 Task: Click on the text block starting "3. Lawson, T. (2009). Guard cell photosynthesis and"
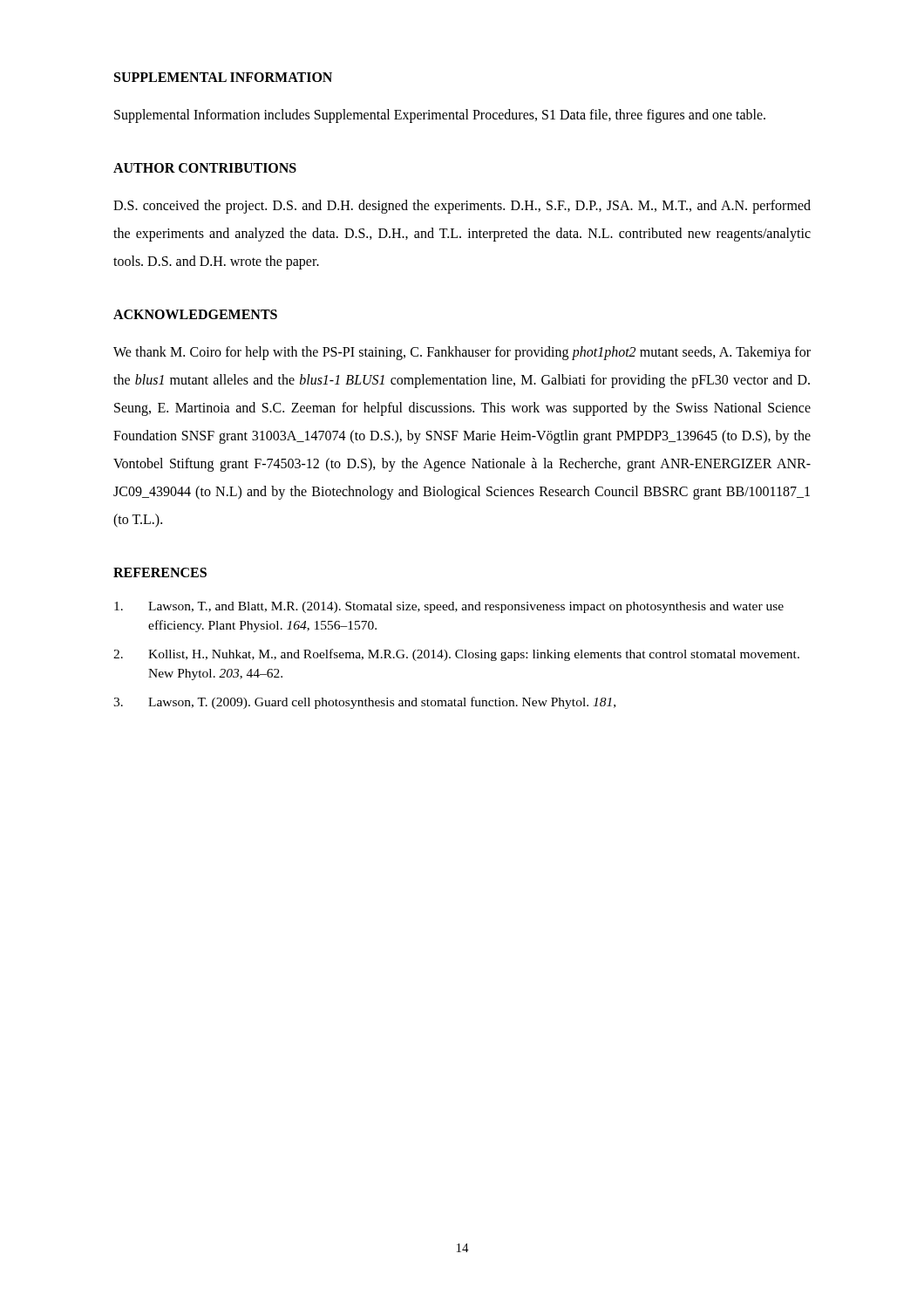pos(462,702)
